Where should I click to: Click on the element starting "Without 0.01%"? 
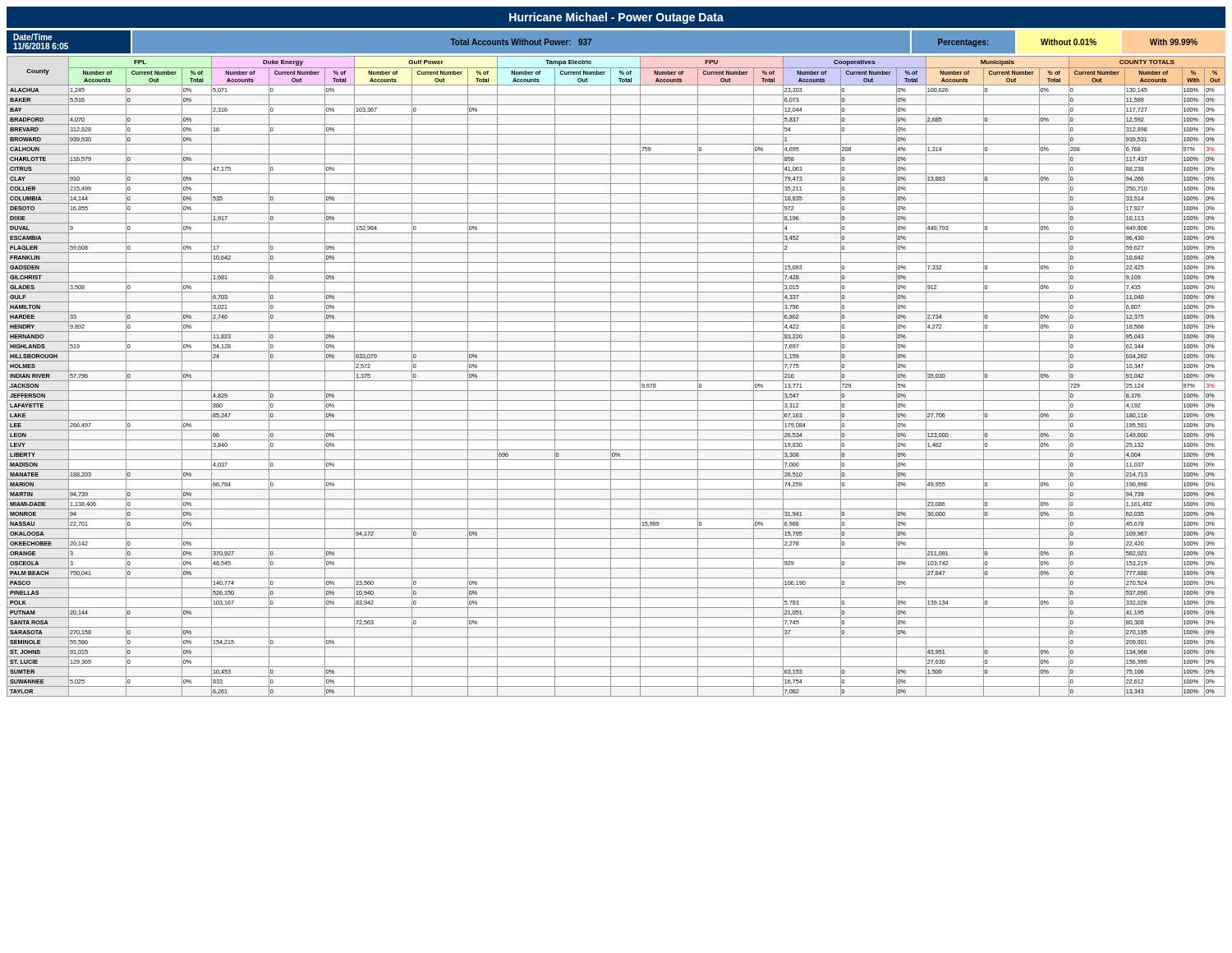pos(1069,42)
